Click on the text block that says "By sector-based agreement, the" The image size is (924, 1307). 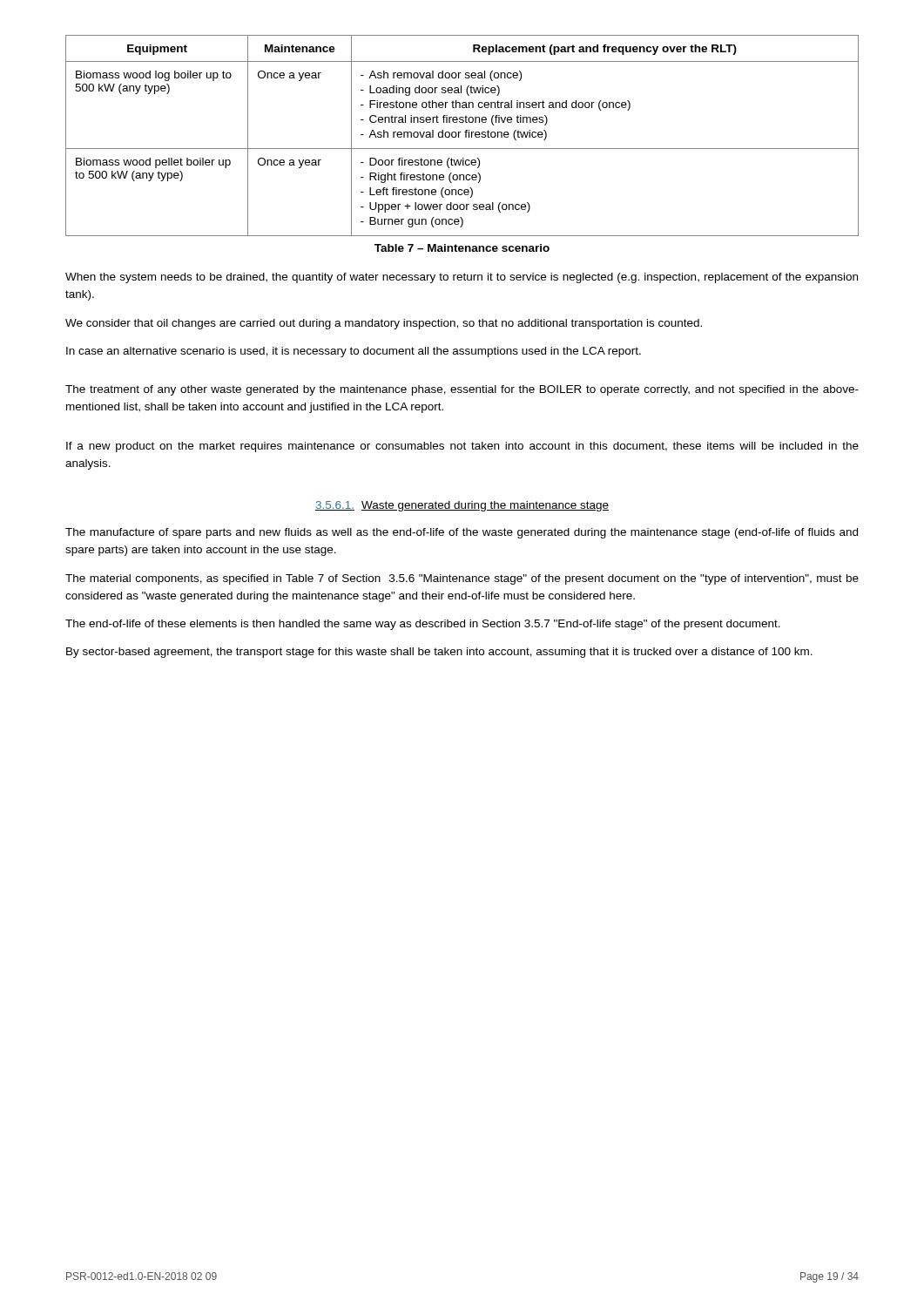coord(439,652)
